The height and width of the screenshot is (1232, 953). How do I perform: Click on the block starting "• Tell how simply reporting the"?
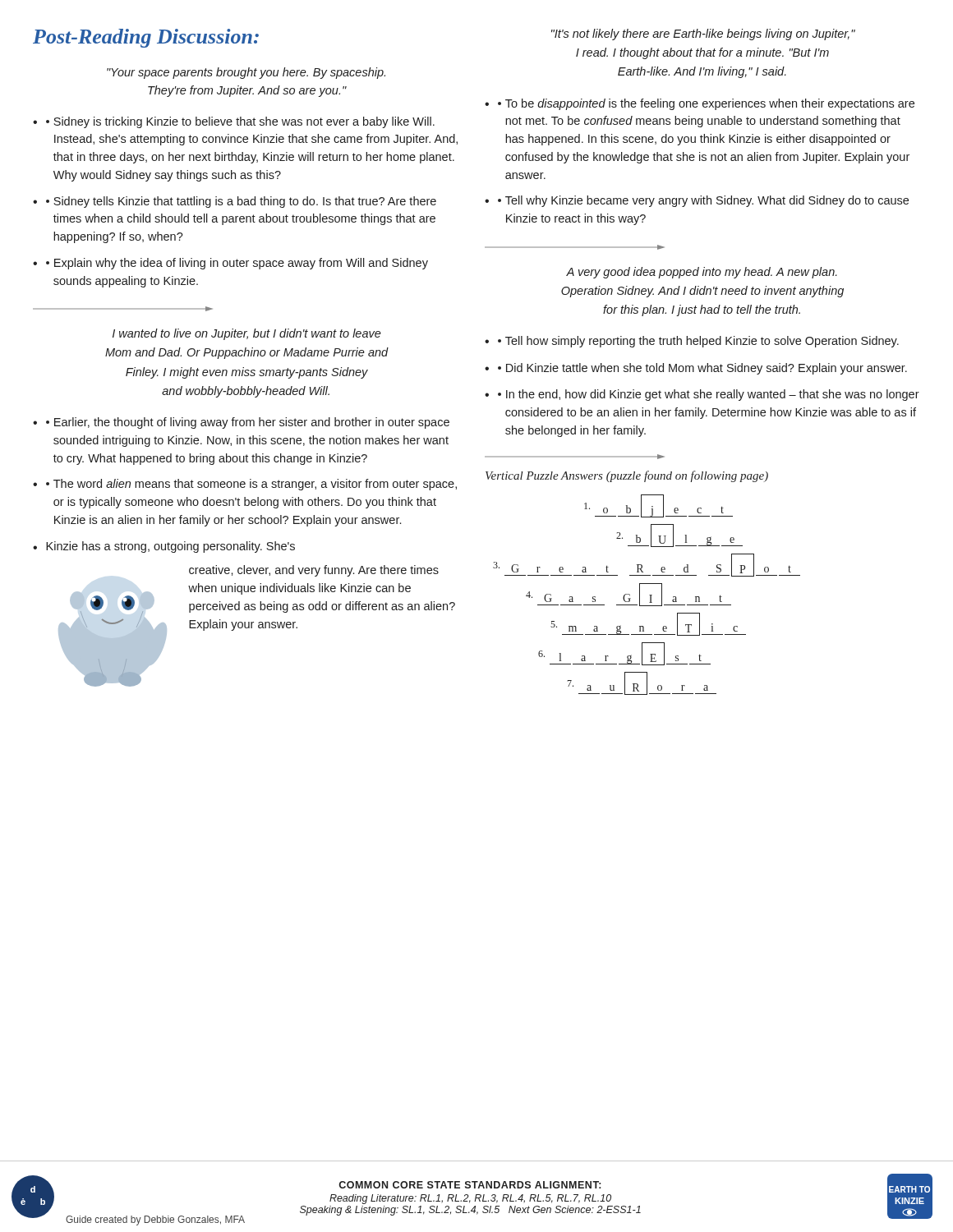click(x=699, y=342)
